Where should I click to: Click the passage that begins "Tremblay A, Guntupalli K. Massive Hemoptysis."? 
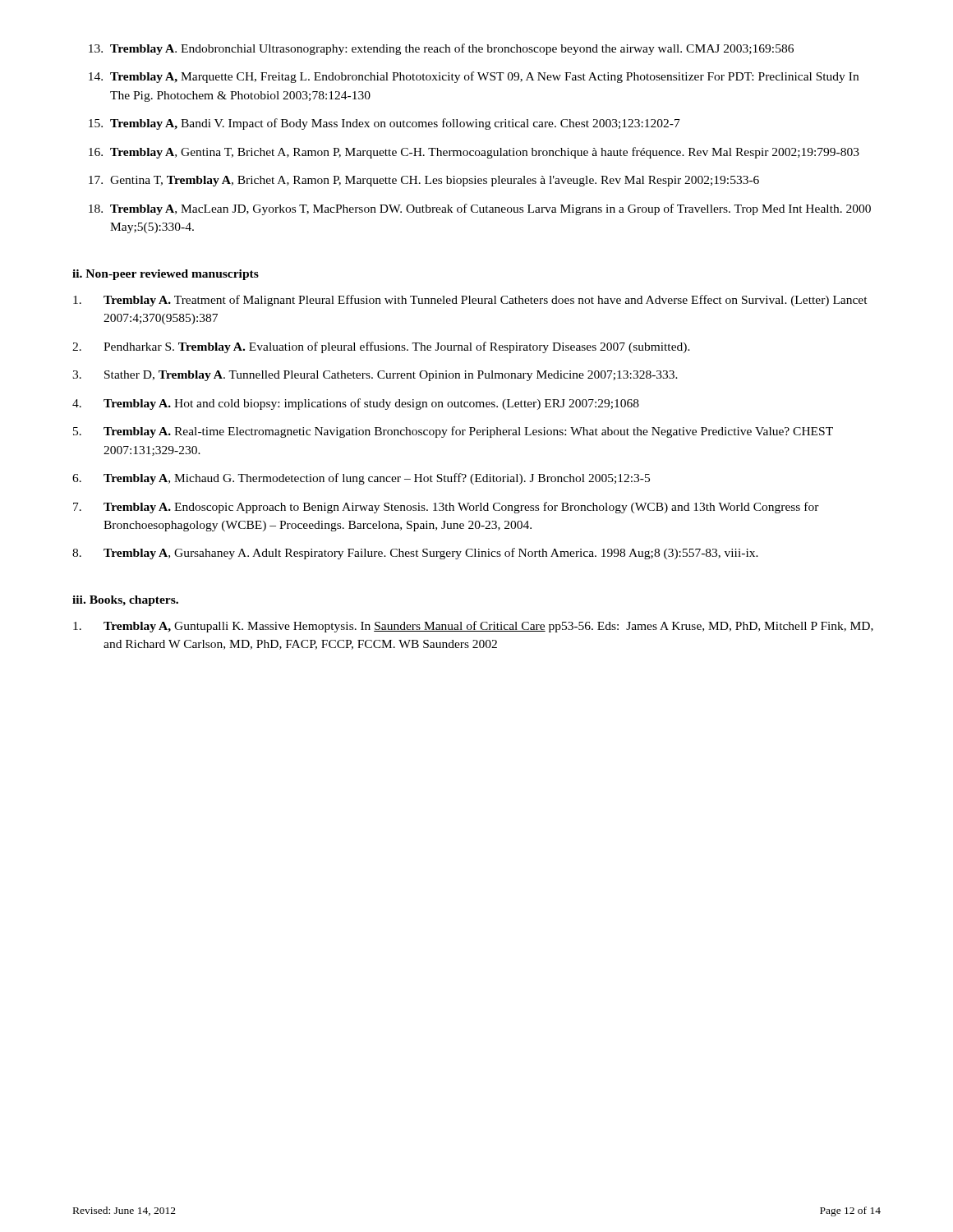pos(476,635)
